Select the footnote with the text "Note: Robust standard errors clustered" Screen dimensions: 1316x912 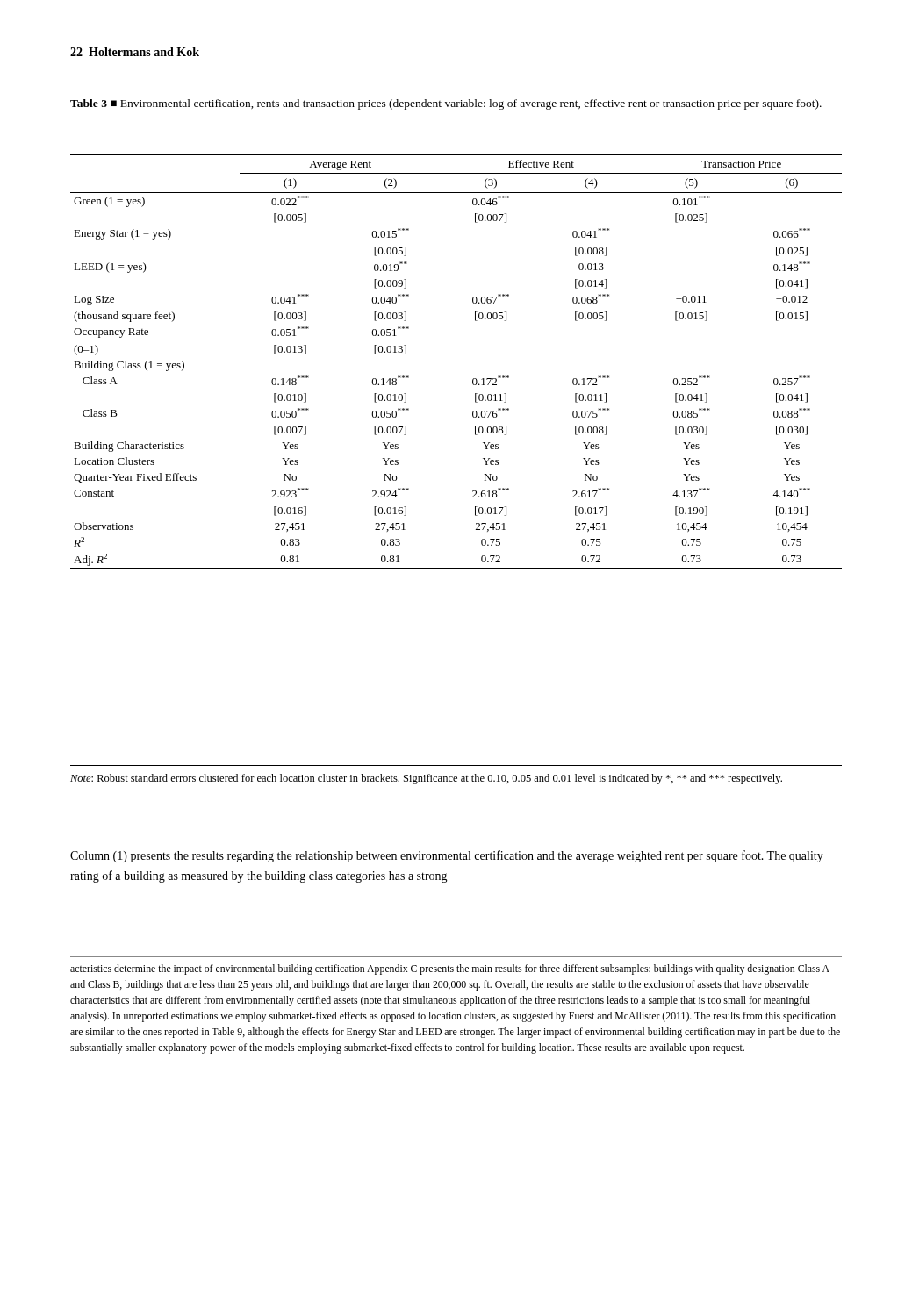[426, 778]
